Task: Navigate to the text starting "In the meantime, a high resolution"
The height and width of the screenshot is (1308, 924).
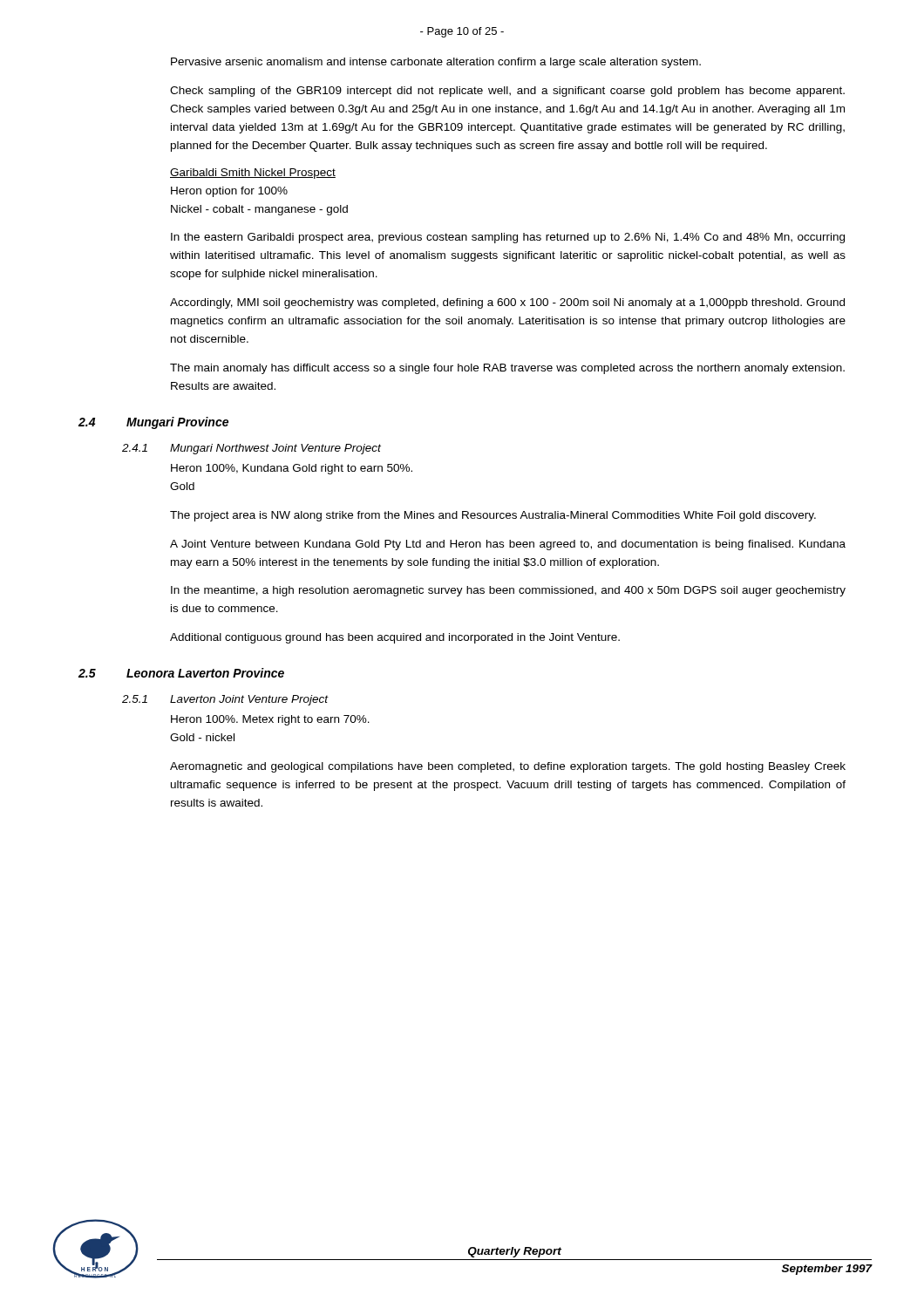Action: 508,599
